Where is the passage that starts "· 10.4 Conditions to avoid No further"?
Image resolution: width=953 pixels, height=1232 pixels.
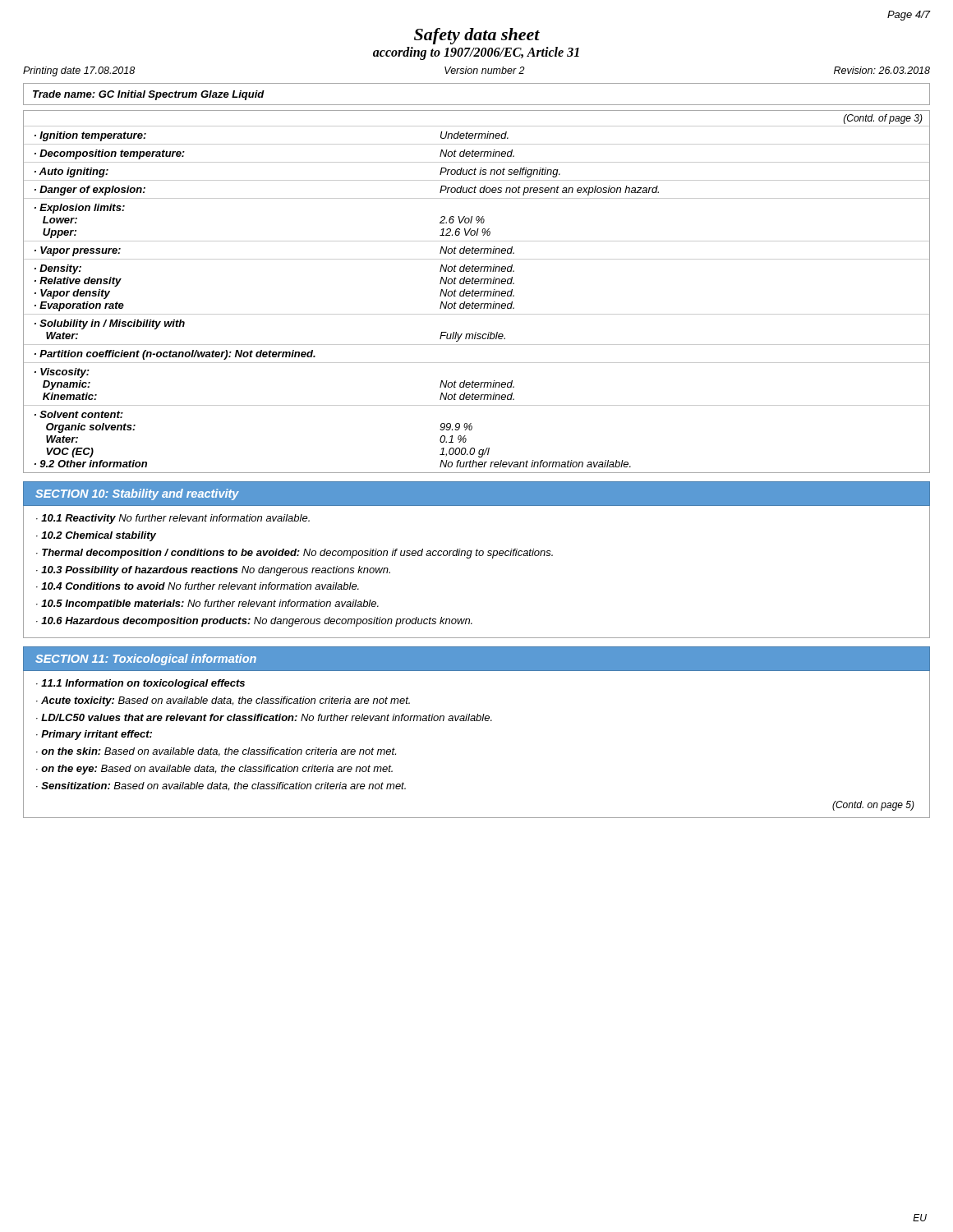tap(198, 586)
